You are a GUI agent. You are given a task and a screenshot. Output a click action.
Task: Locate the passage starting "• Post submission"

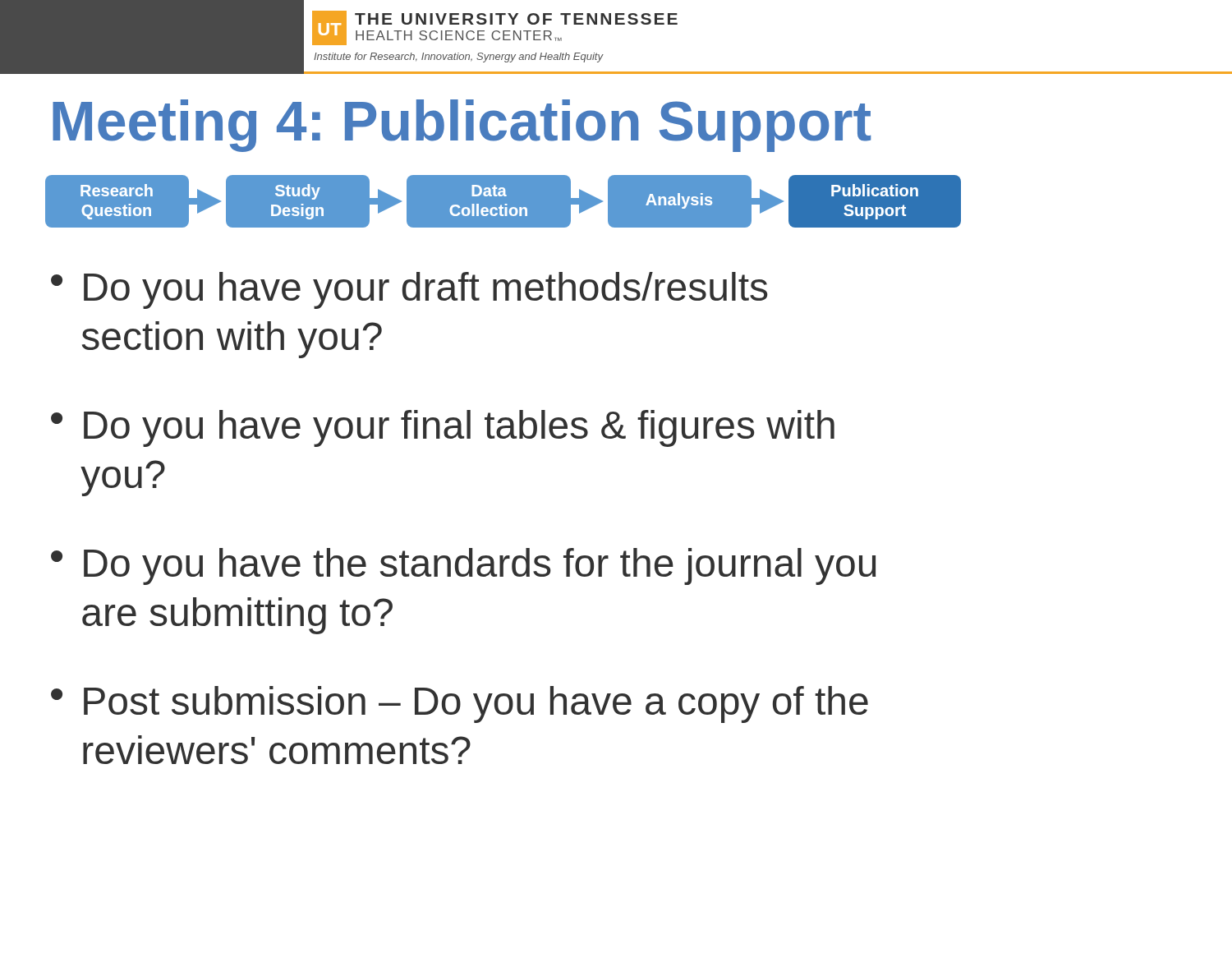tap(459, 726)
